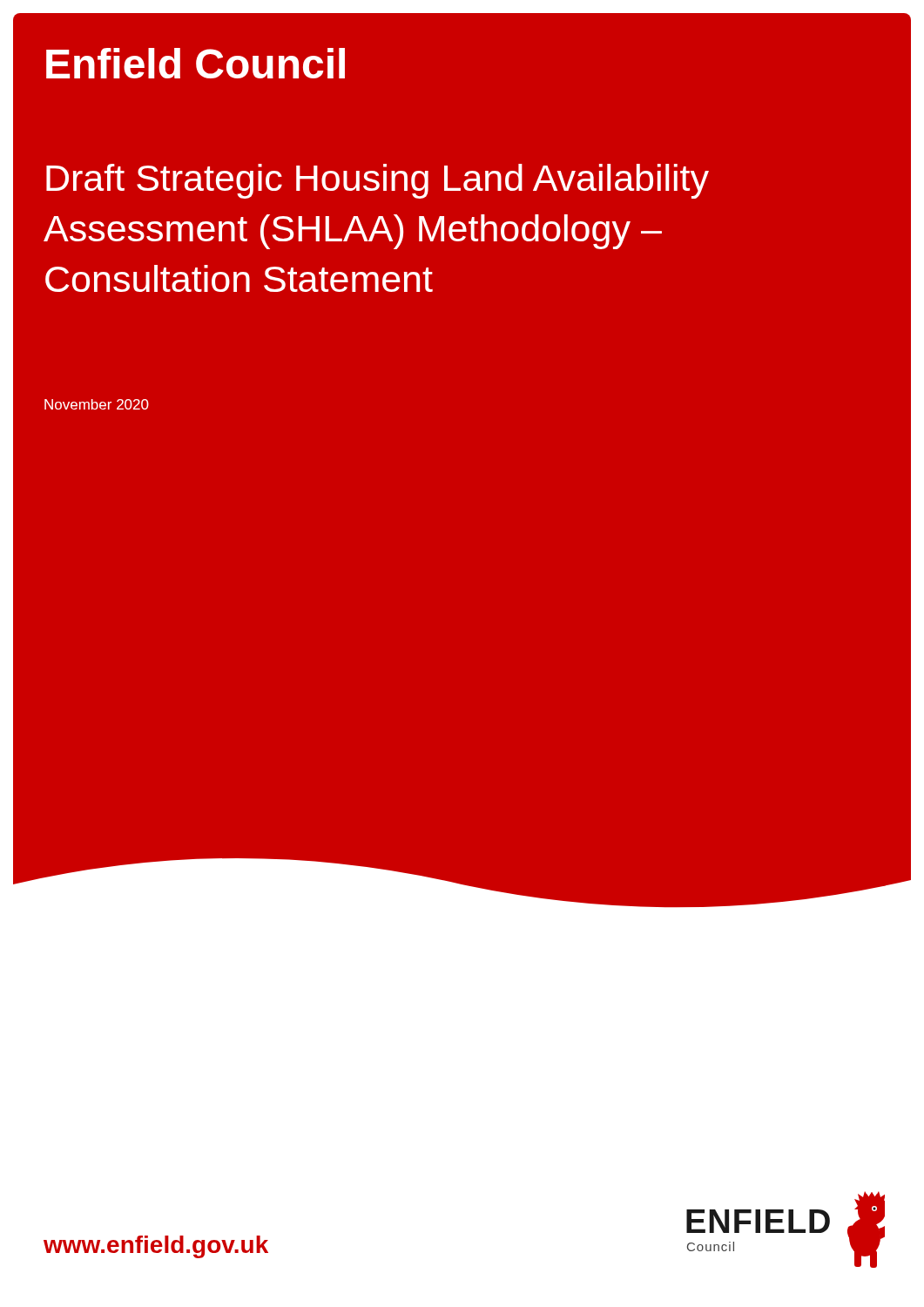Image resolution: width=924 pixels, height=1307 pixels.
Task: Locate the region starting "Enfield Council"
Action: point(196,63)
